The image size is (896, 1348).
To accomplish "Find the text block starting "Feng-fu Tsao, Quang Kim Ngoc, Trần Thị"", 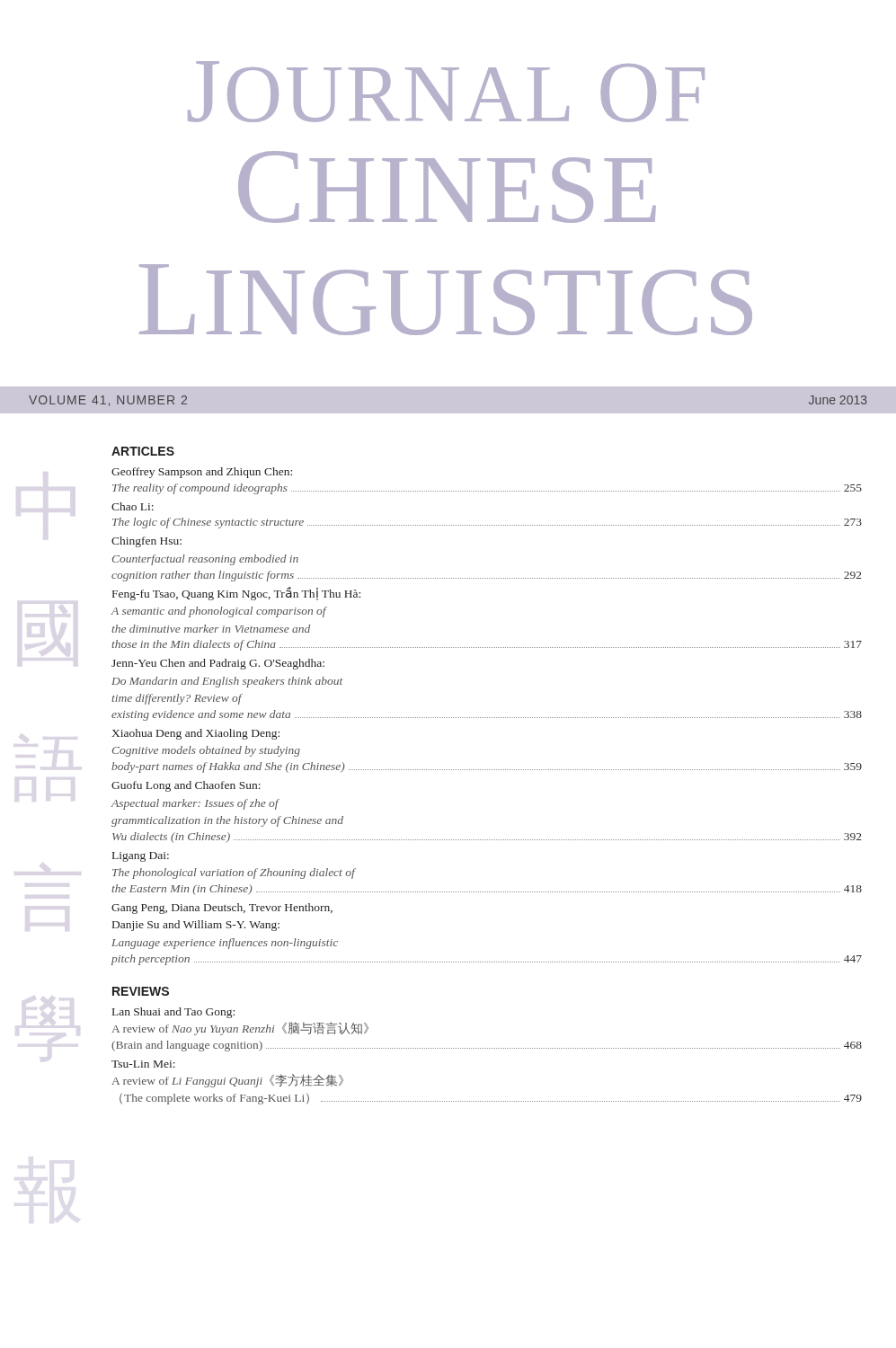I will [x=236, y=594].
